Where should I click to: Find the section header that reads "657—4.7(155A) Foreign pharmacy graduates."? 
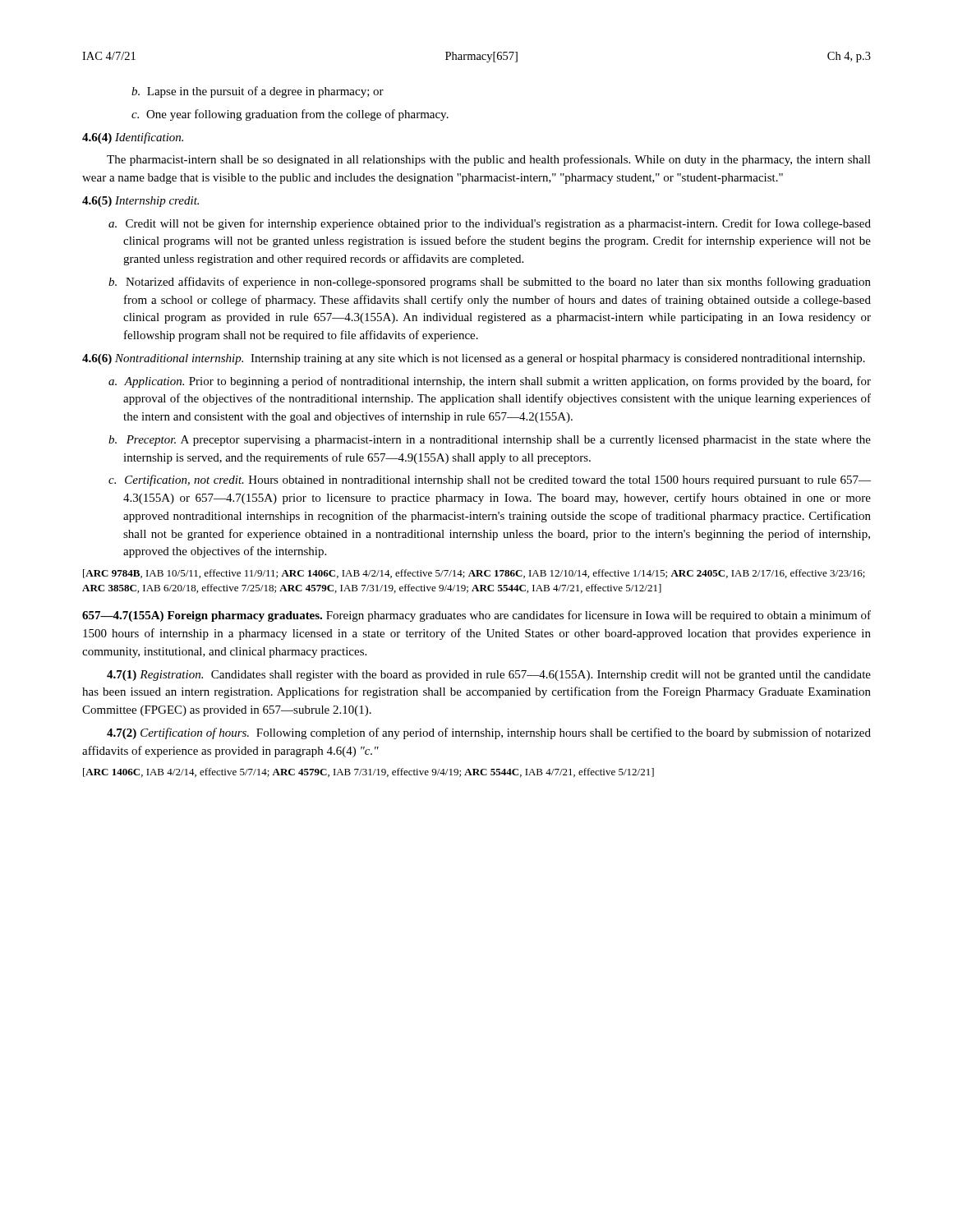[476, 633]
